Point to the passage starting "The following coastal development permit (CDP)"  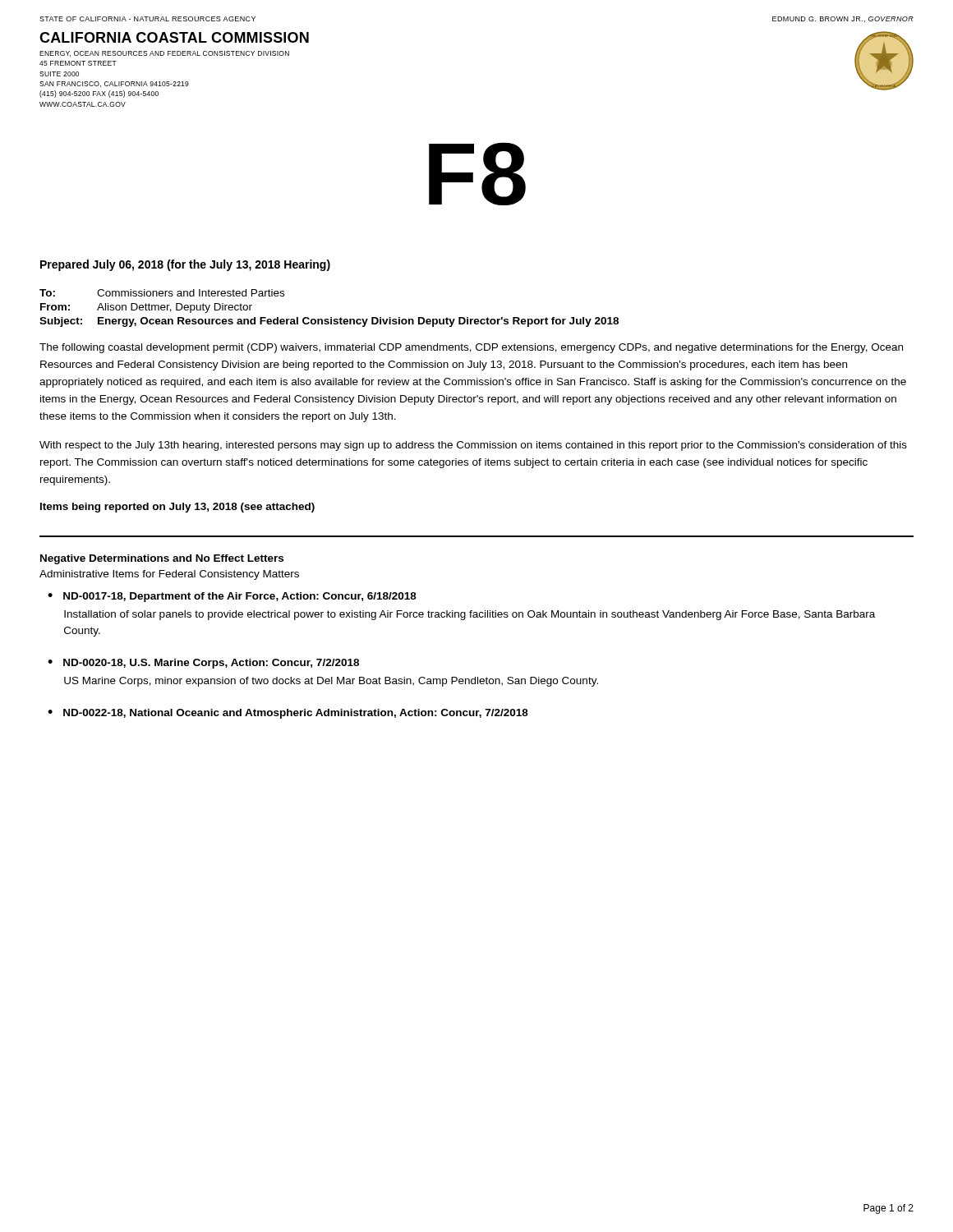click(x=473, y=382)
